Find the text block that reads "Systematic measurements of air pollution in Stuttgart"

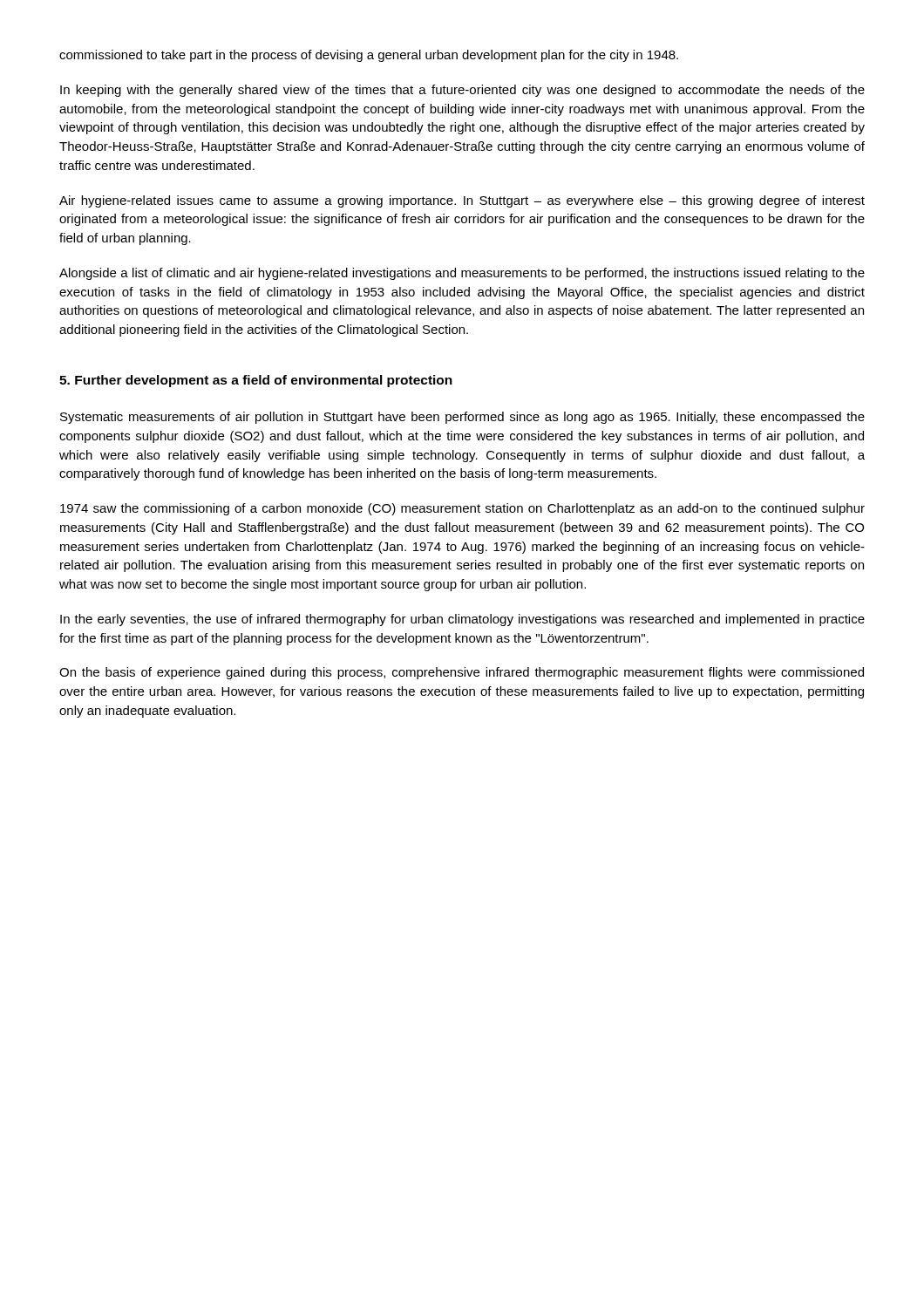pyautogui.click(x=462, y=445)
